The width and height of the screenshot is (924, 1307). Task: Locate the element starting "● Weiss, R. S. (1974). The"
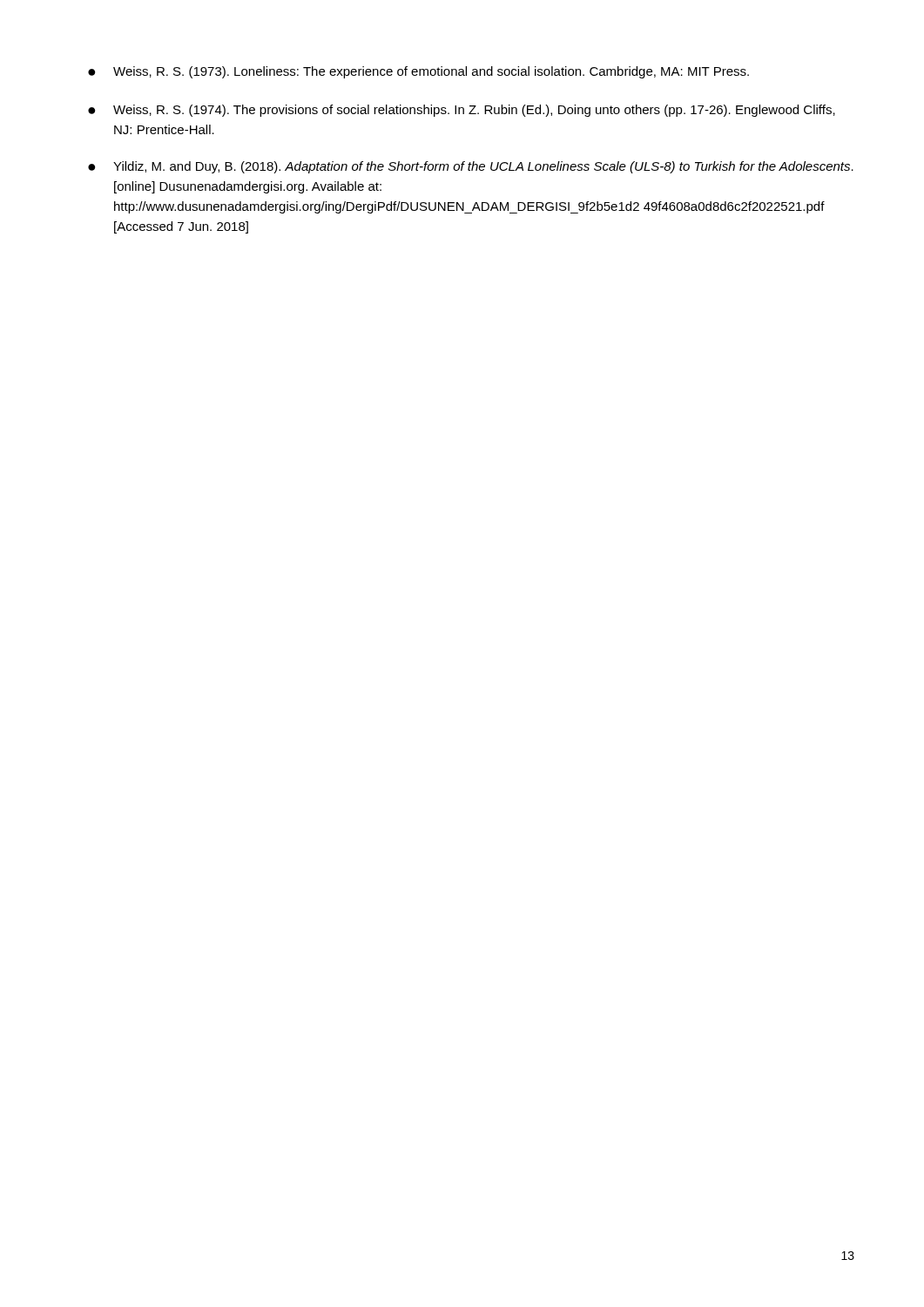tap(471, 120)
